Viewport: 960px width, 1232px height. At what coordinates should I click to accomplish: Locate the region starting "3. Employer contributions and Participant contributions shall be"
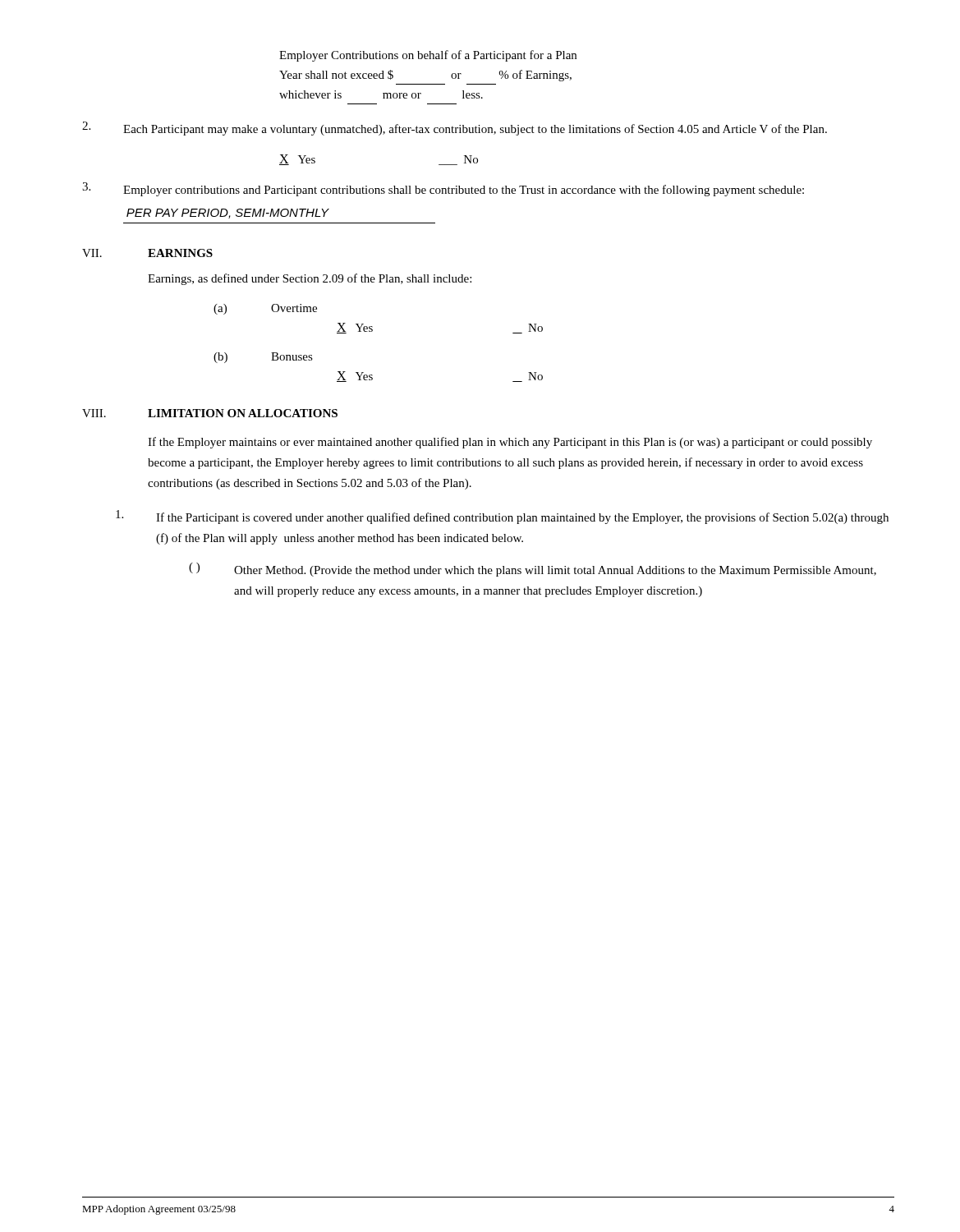[x=488, y=202]
